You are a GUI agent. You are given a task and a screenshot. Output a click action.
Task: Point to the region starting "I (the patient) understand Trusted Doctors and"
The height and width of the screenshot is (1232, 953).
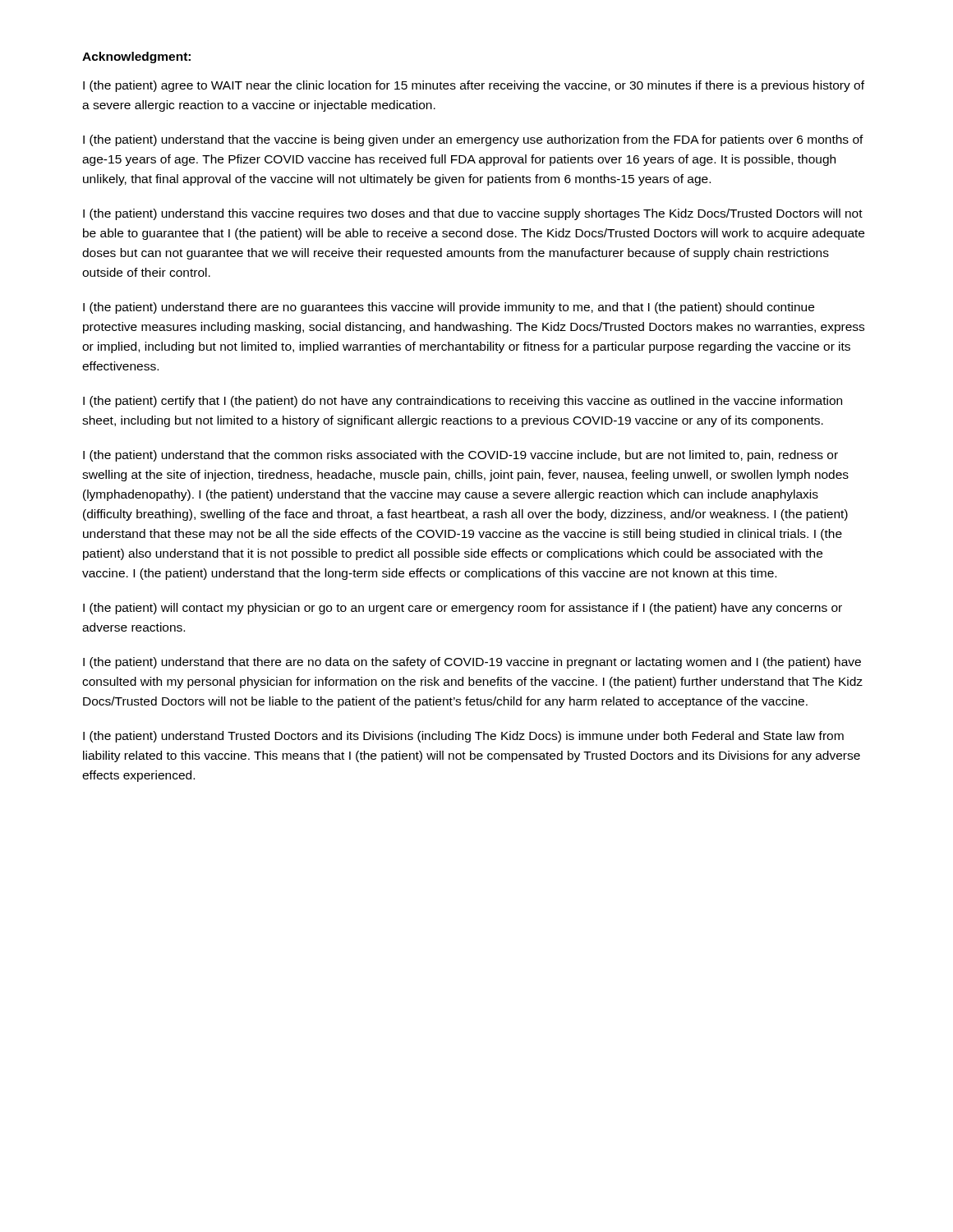click(x=471, y=756)
